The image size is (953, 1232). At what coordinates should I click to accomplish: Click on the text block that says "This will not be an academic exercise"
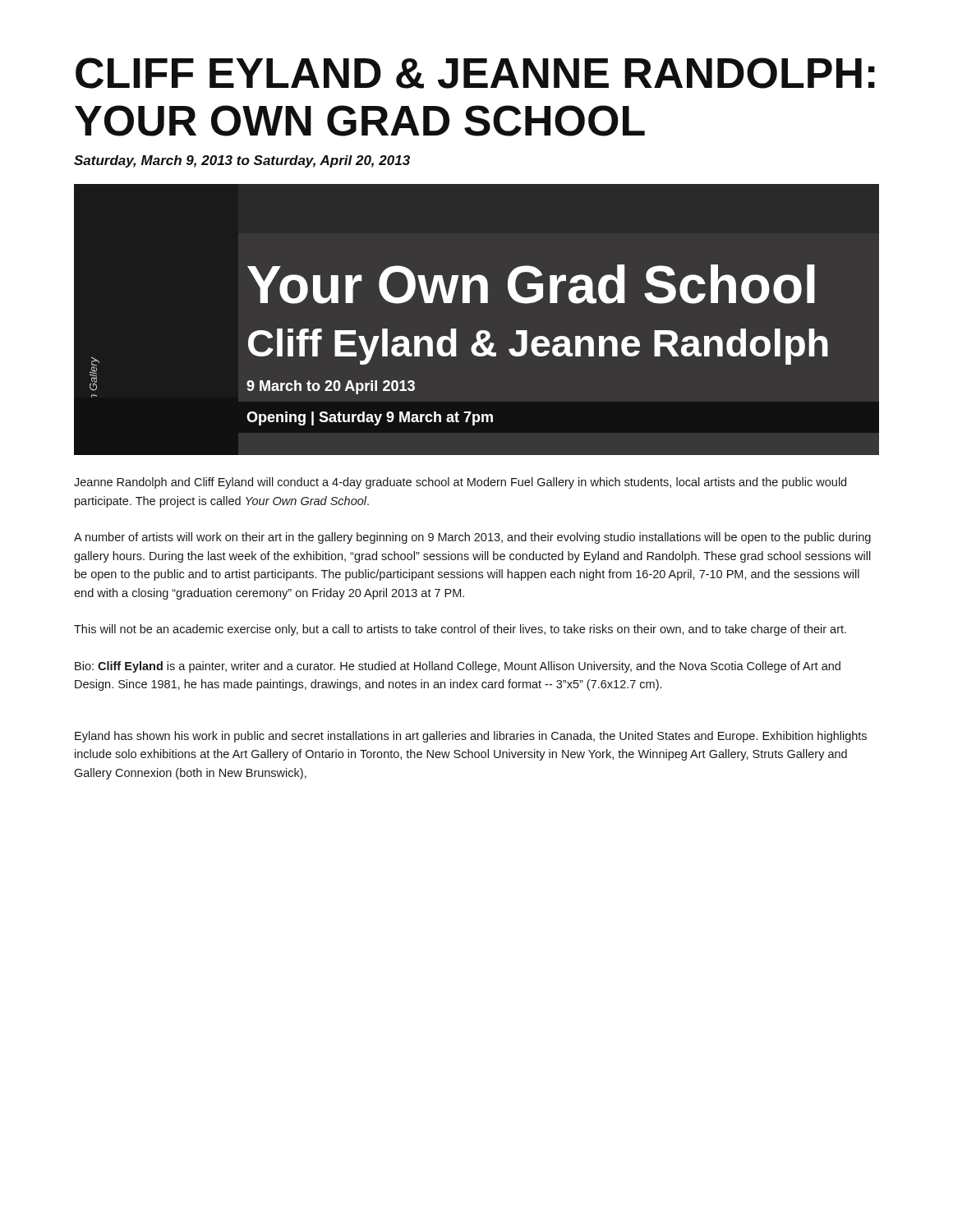tap(461, 629)
